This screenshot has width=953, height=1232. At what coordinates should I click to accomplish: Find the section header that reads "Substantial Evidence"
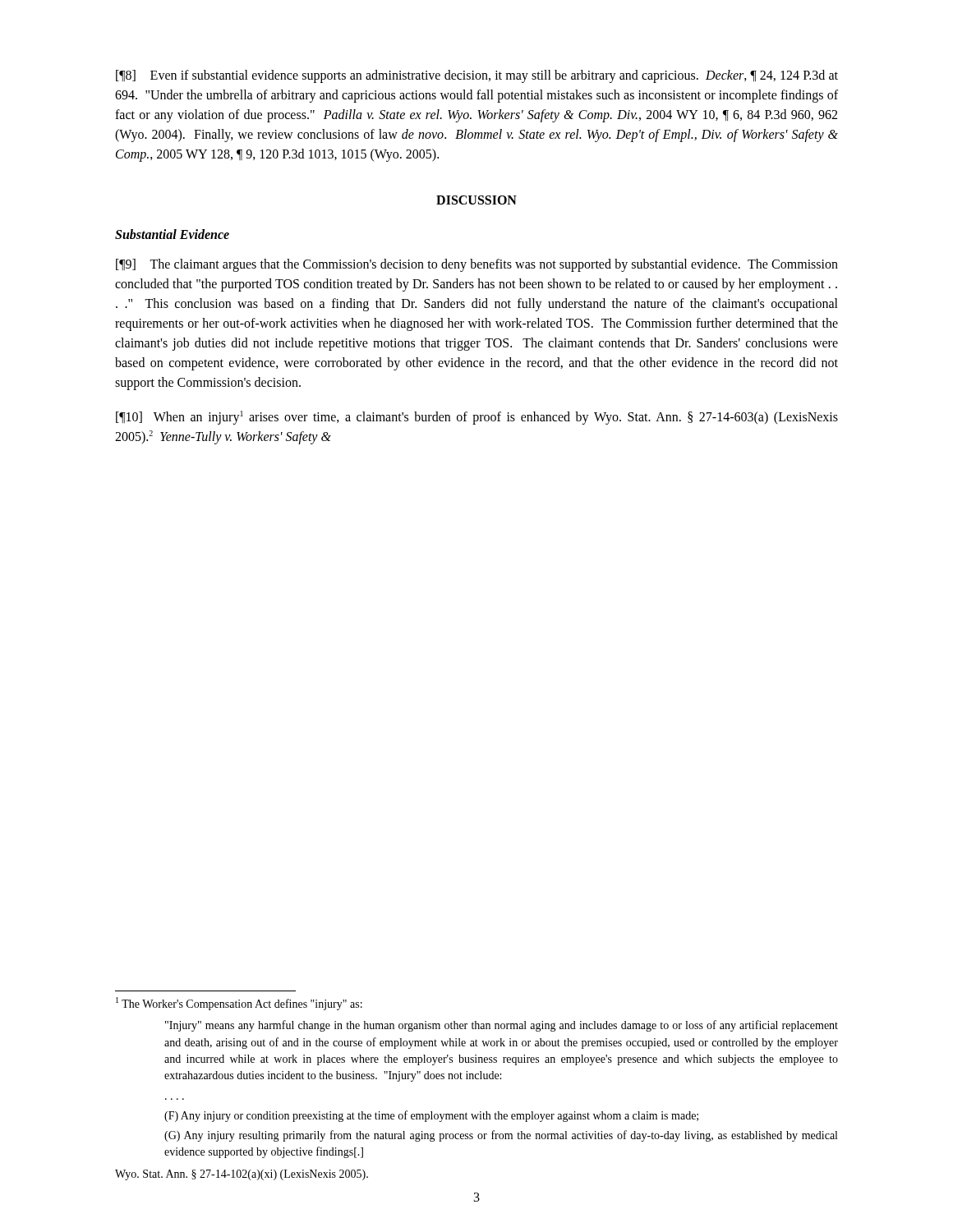click(x=172, y=235)
